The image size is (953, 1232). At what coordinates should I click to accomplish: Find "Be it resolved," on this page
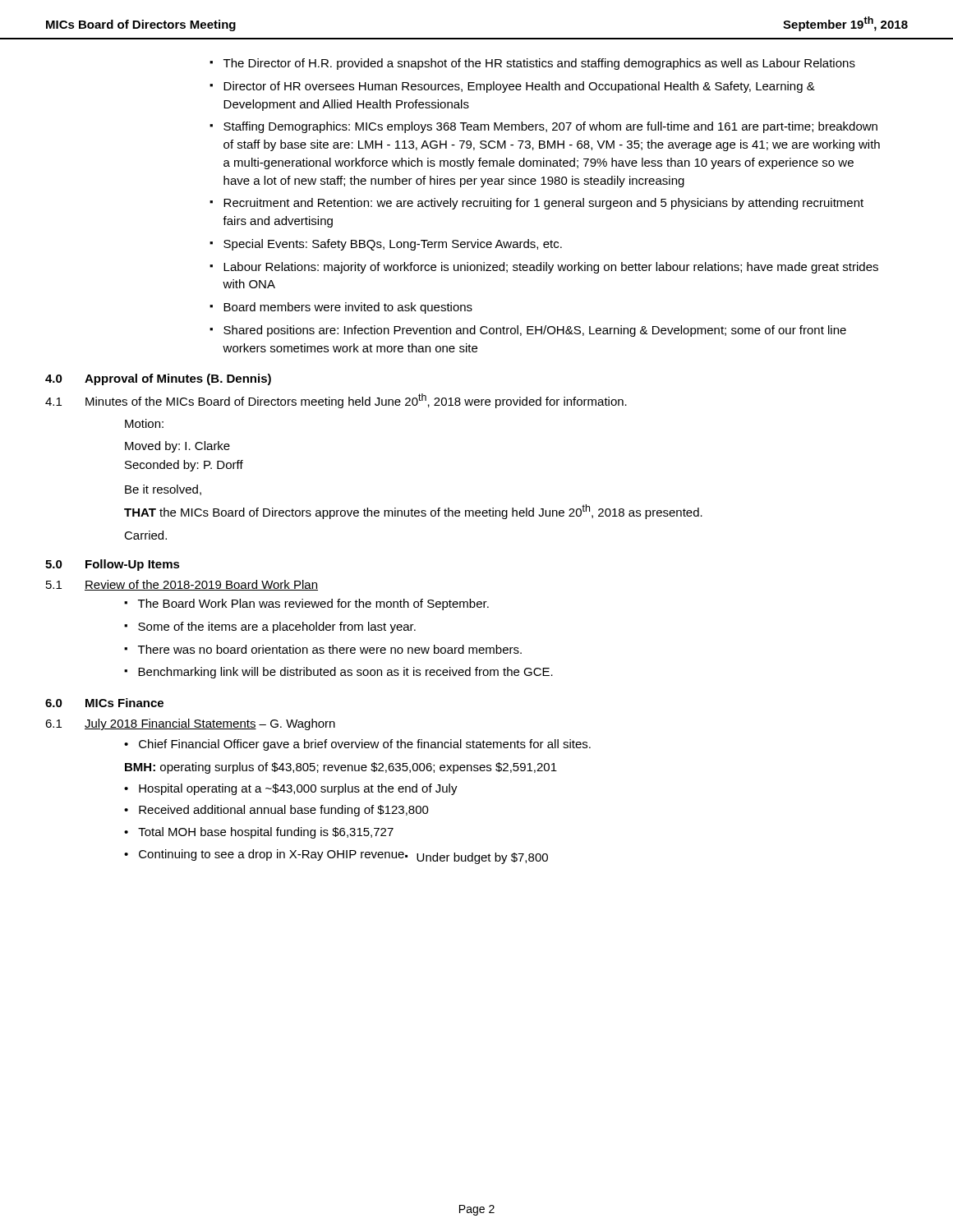163,489
